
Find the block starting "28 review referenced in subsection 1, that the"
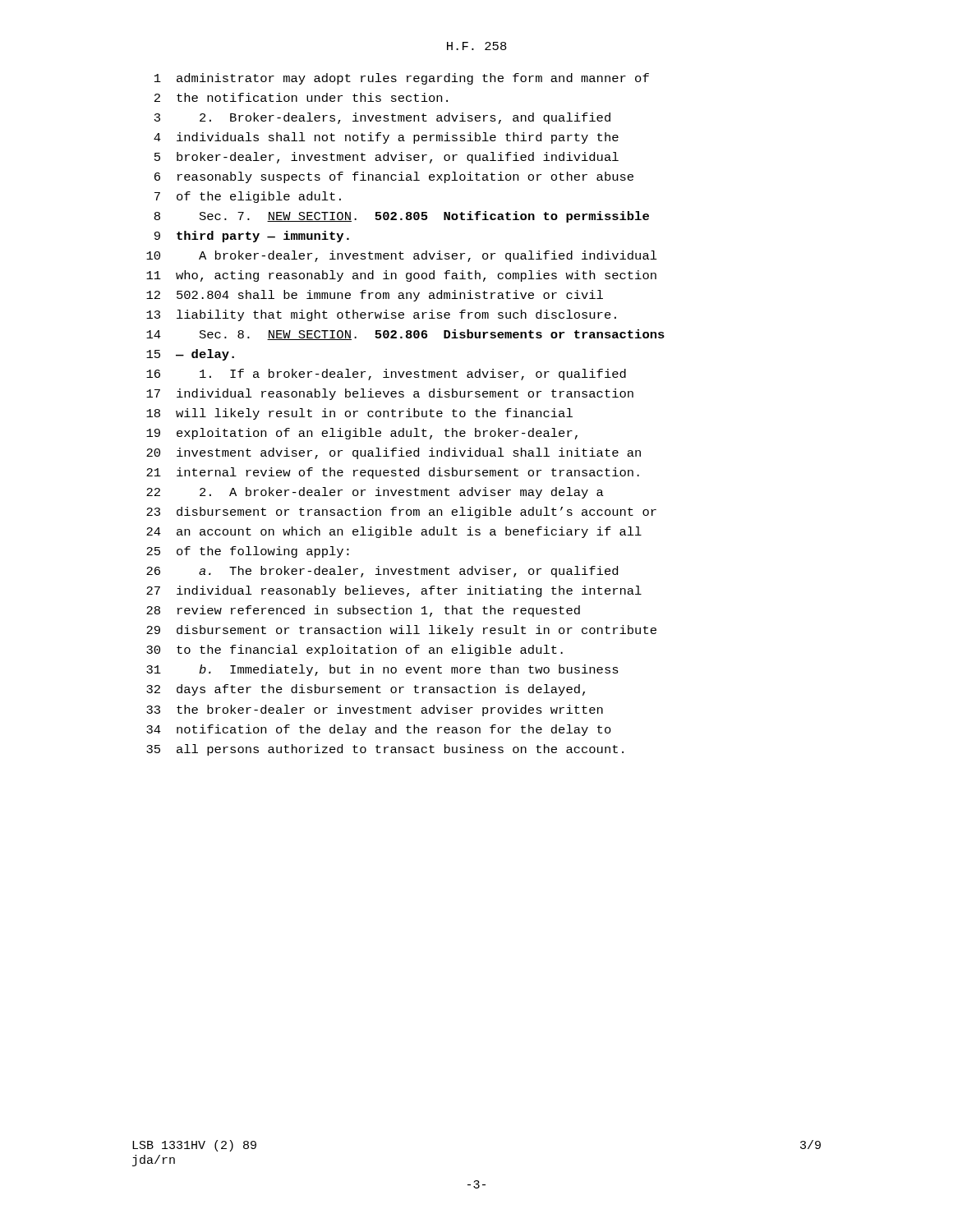(356, 611)
